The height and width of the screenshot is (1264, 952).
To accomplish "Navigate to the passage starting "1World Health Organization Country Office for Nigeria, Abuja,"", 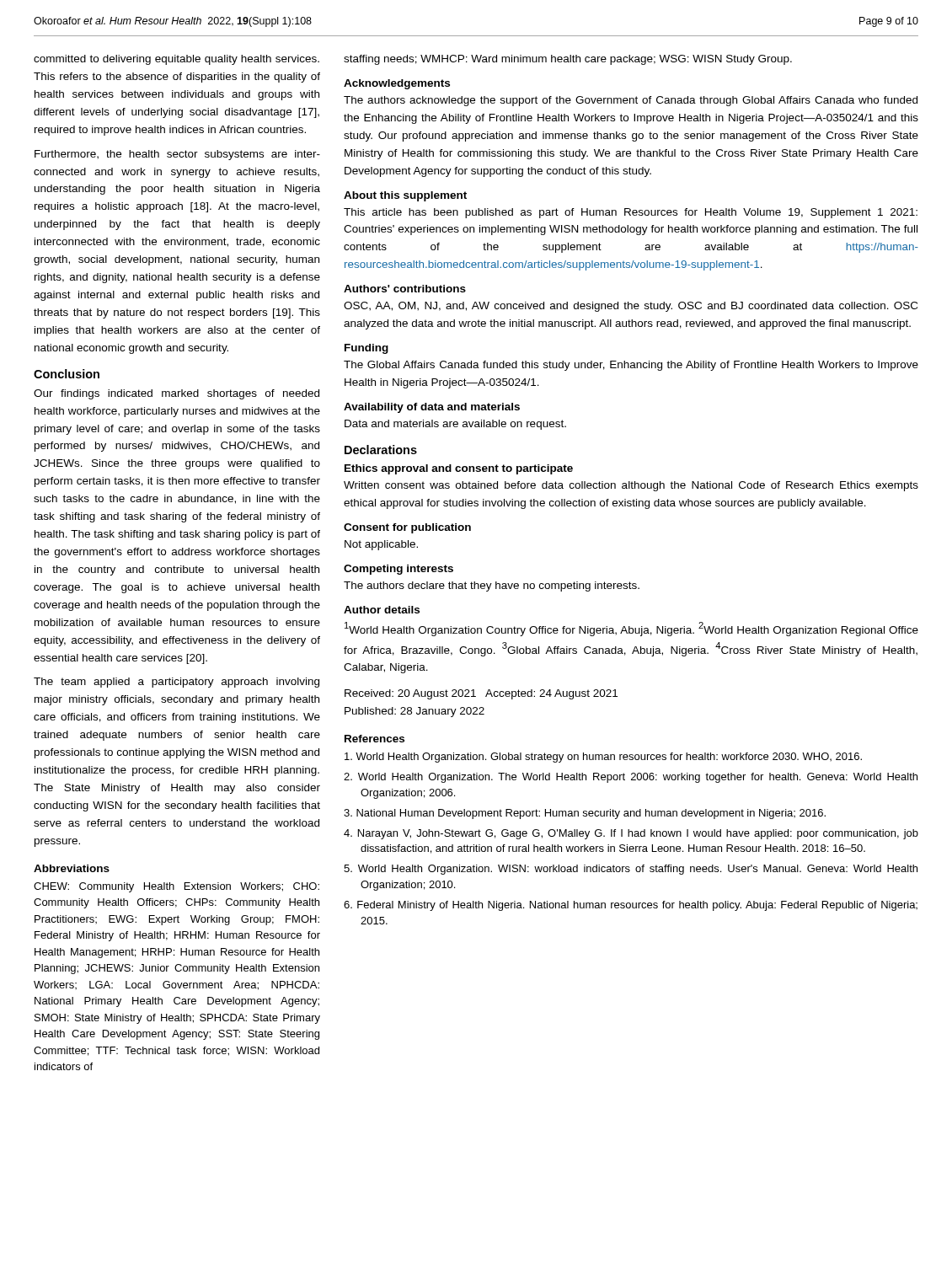I will pyautogui.click(x=631, y=647).
